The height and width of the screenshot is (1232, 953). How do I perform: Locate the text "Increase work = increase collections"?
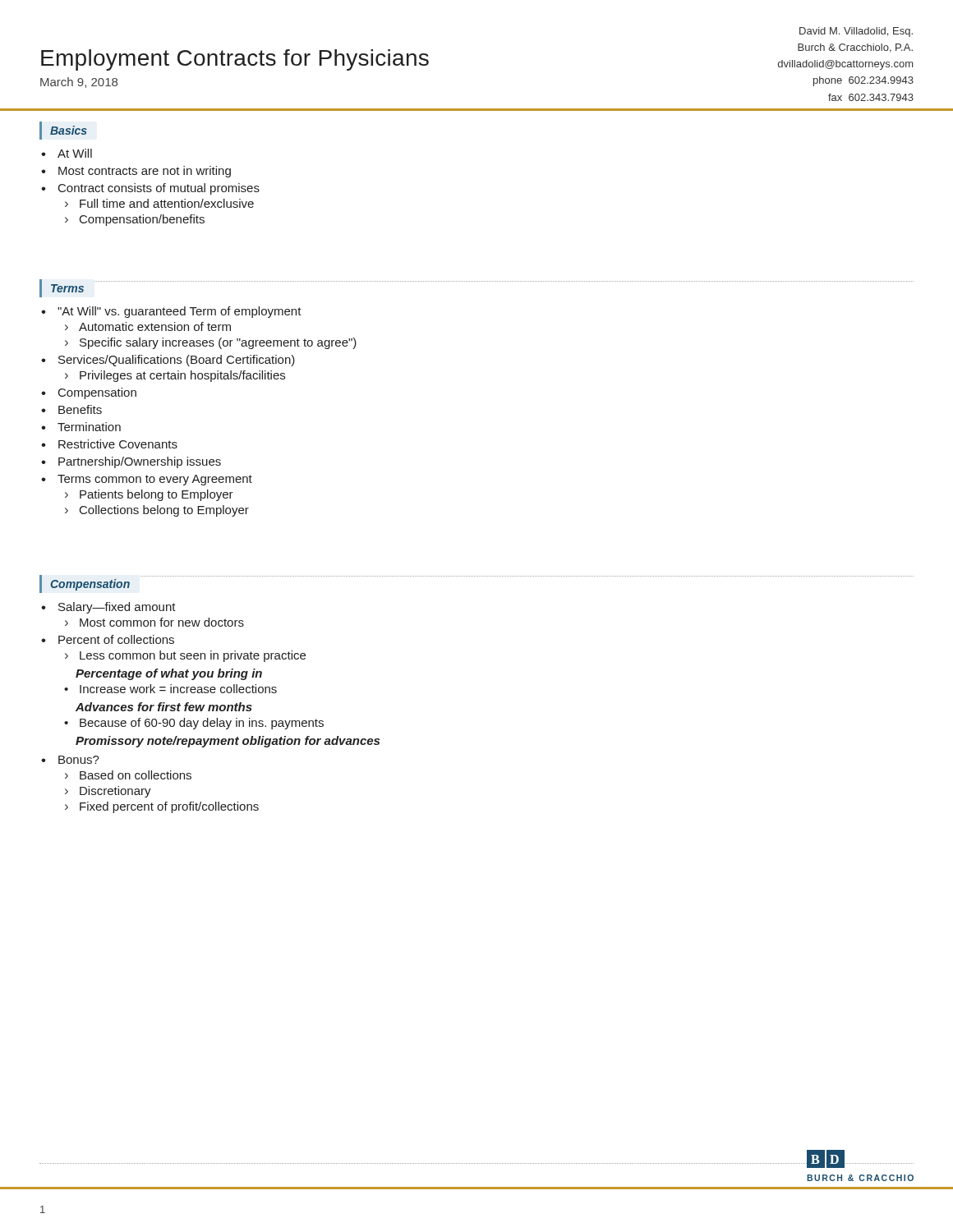(178, 689)
